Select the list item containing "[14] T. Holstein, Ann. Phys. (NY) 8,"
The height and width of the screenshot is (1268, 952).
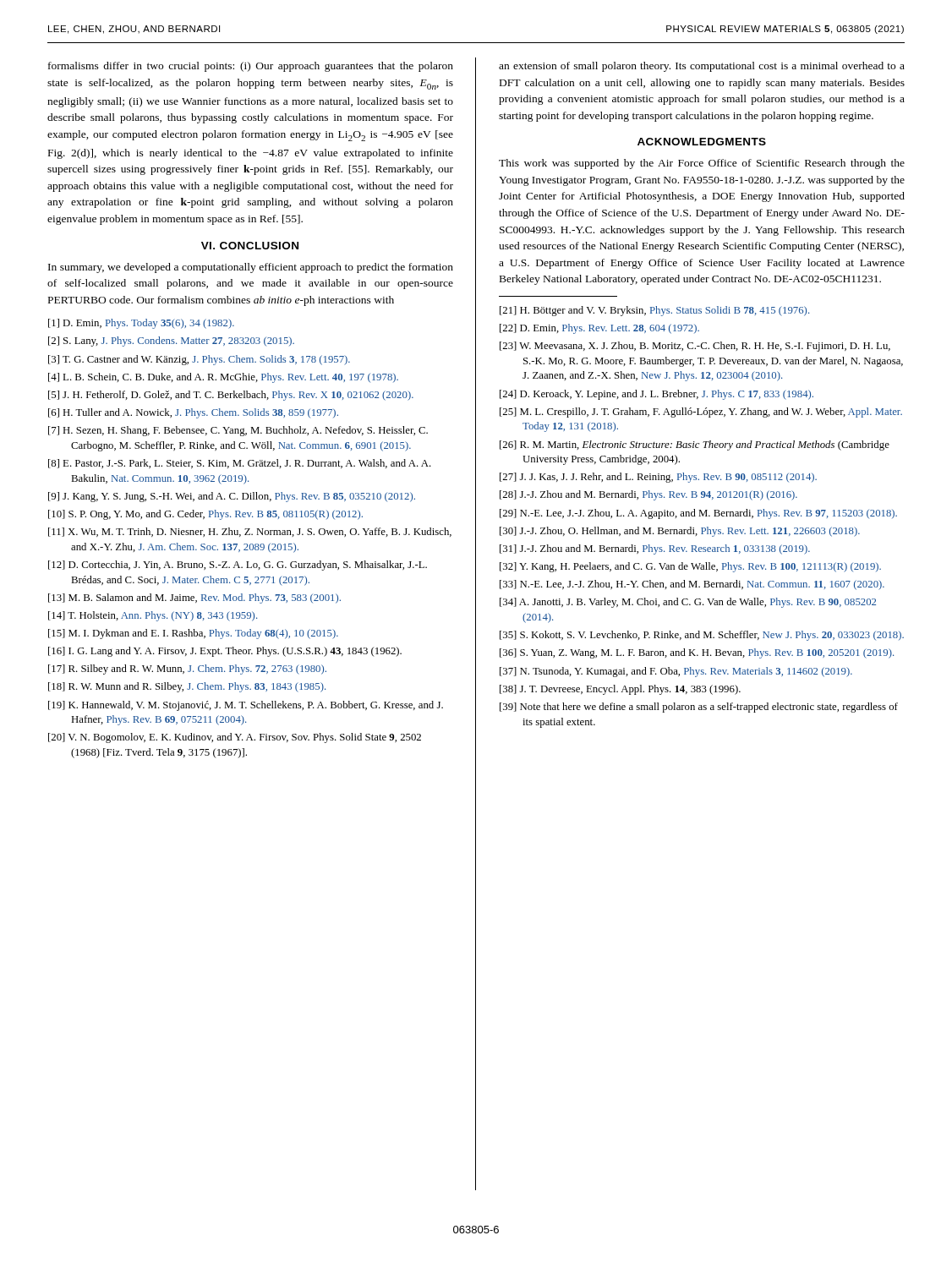153,615
